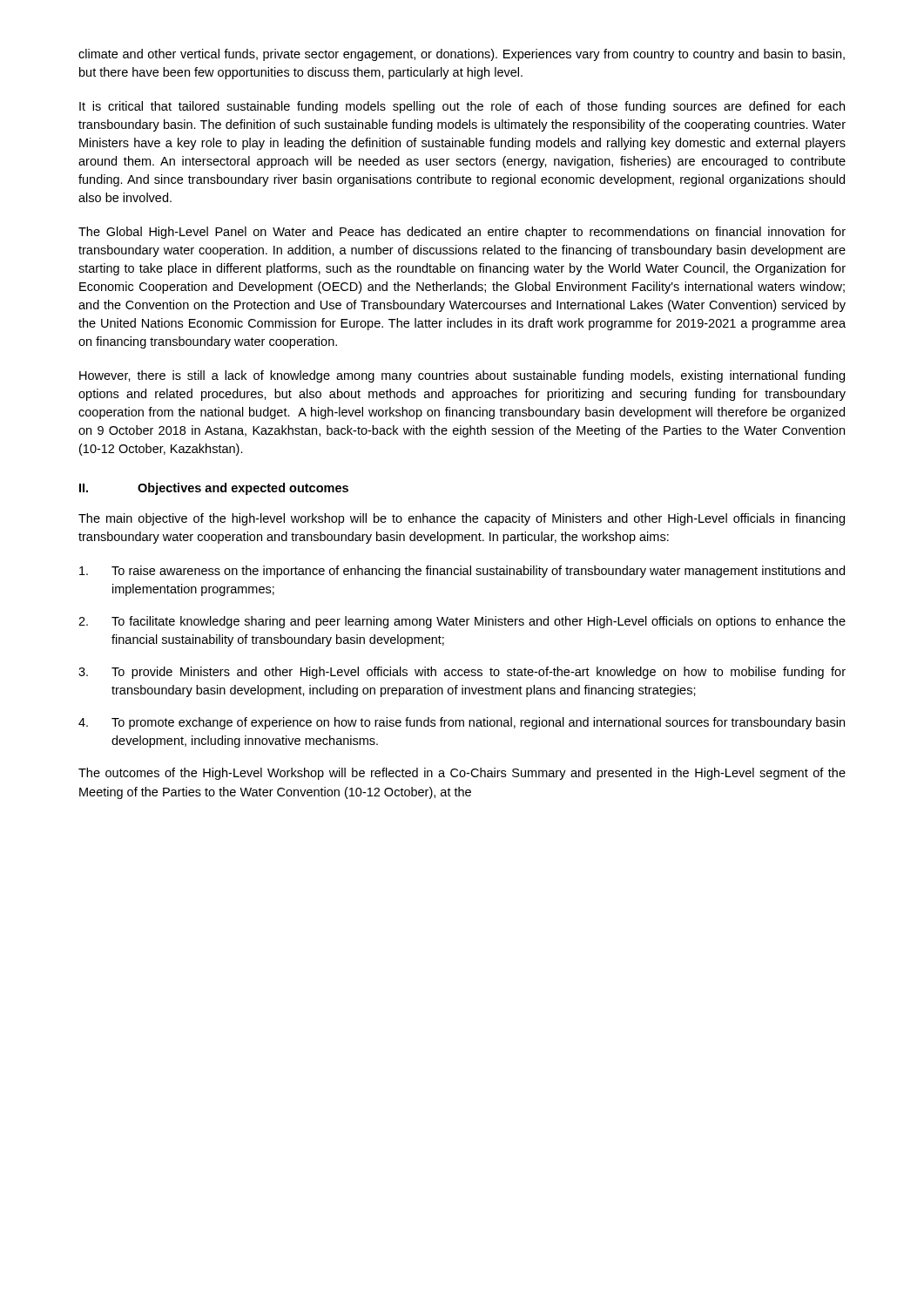Locate the text block containing "The Global High-Level Panel on Water"
This screenshot has height=1307, width=924.
point(462,287)
